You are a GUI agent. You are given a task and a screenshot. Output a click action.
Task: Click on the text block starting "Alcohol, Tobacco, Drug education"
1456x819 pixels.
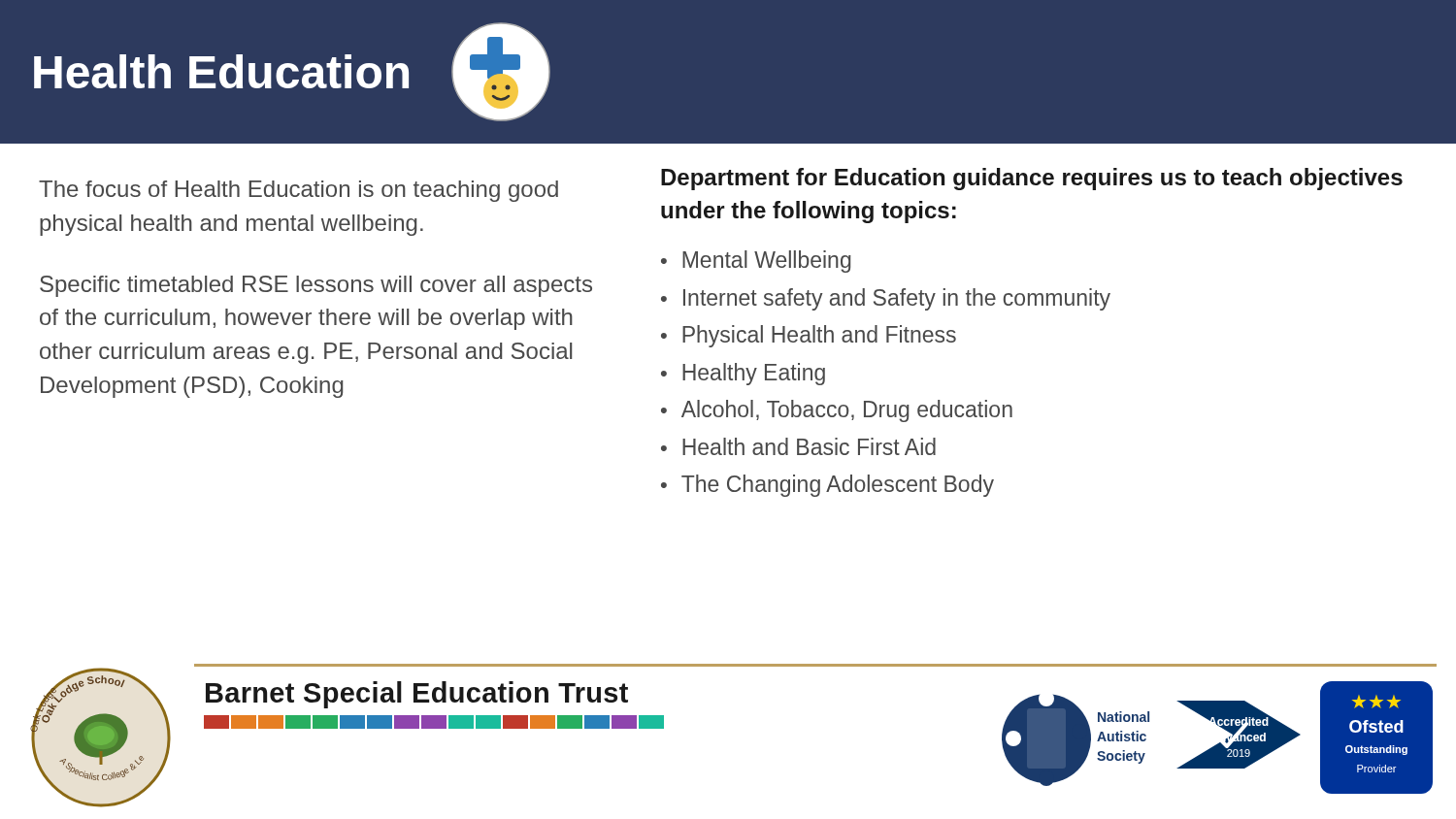tap(847, 410)
